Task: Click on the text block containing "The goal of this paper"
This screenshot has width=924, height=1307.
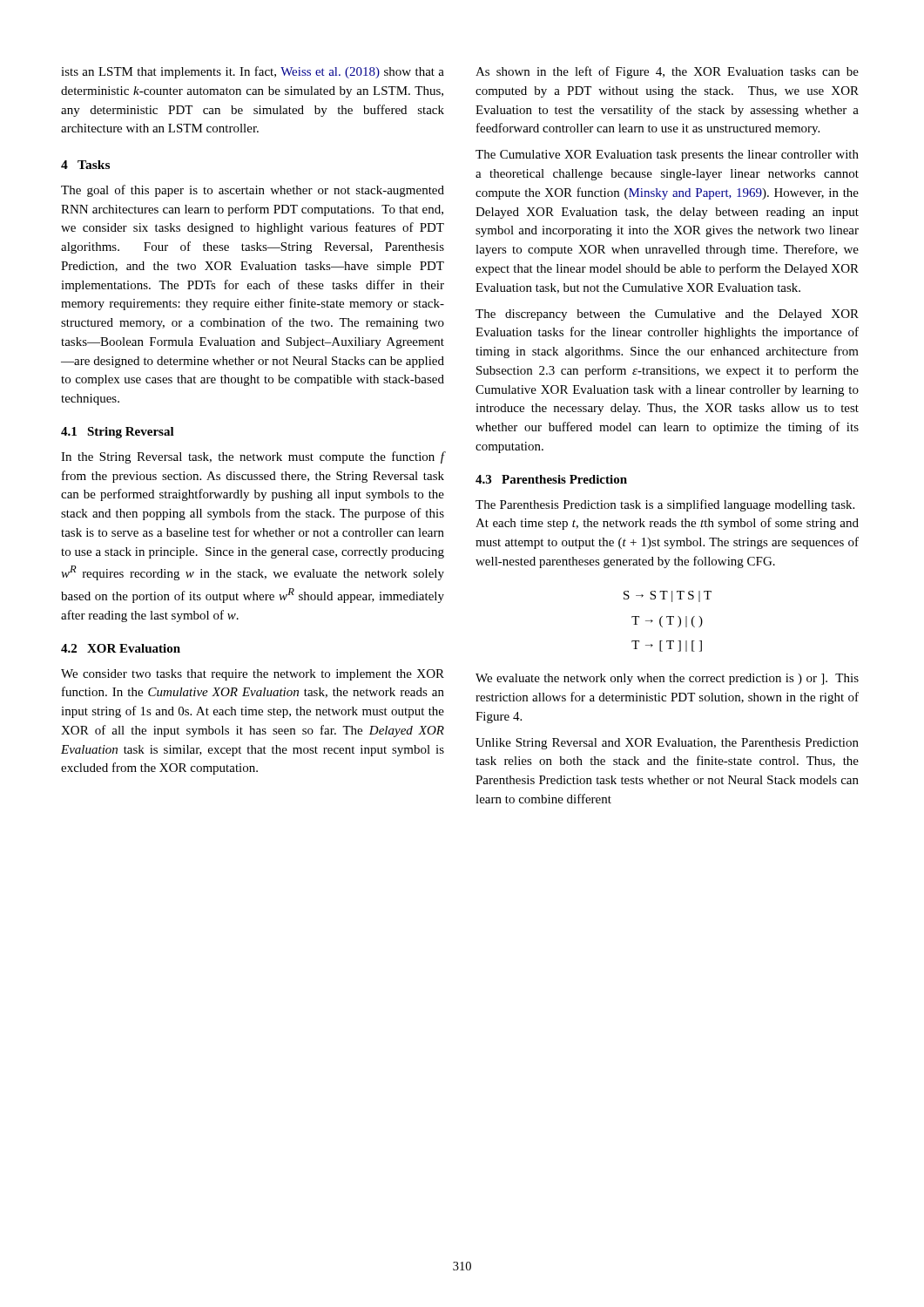Action: pyautogui.click(x=253, y=295)
